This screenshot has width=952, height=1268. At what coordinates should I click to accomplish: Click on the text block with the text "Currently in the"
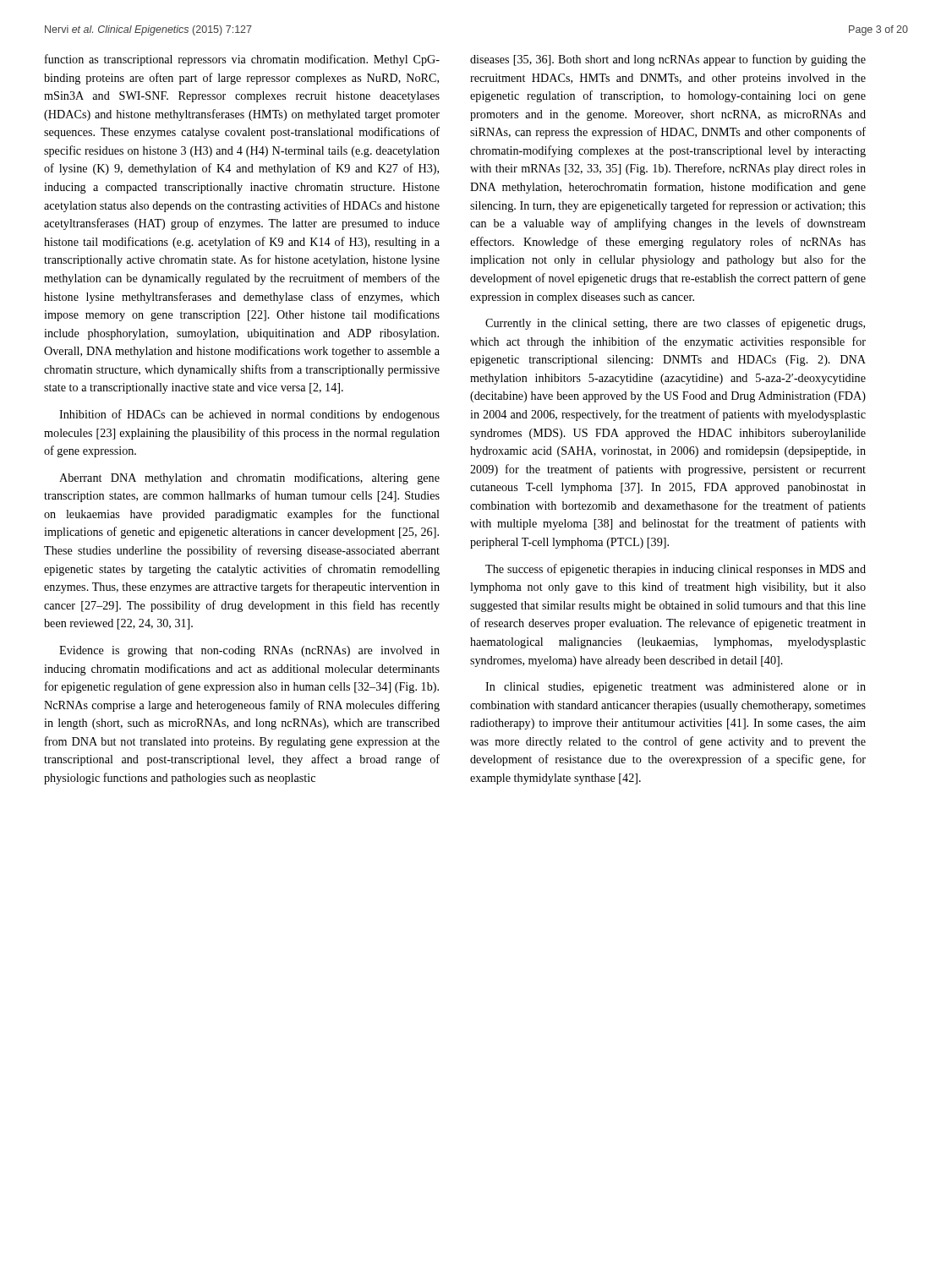click(668, 433)
